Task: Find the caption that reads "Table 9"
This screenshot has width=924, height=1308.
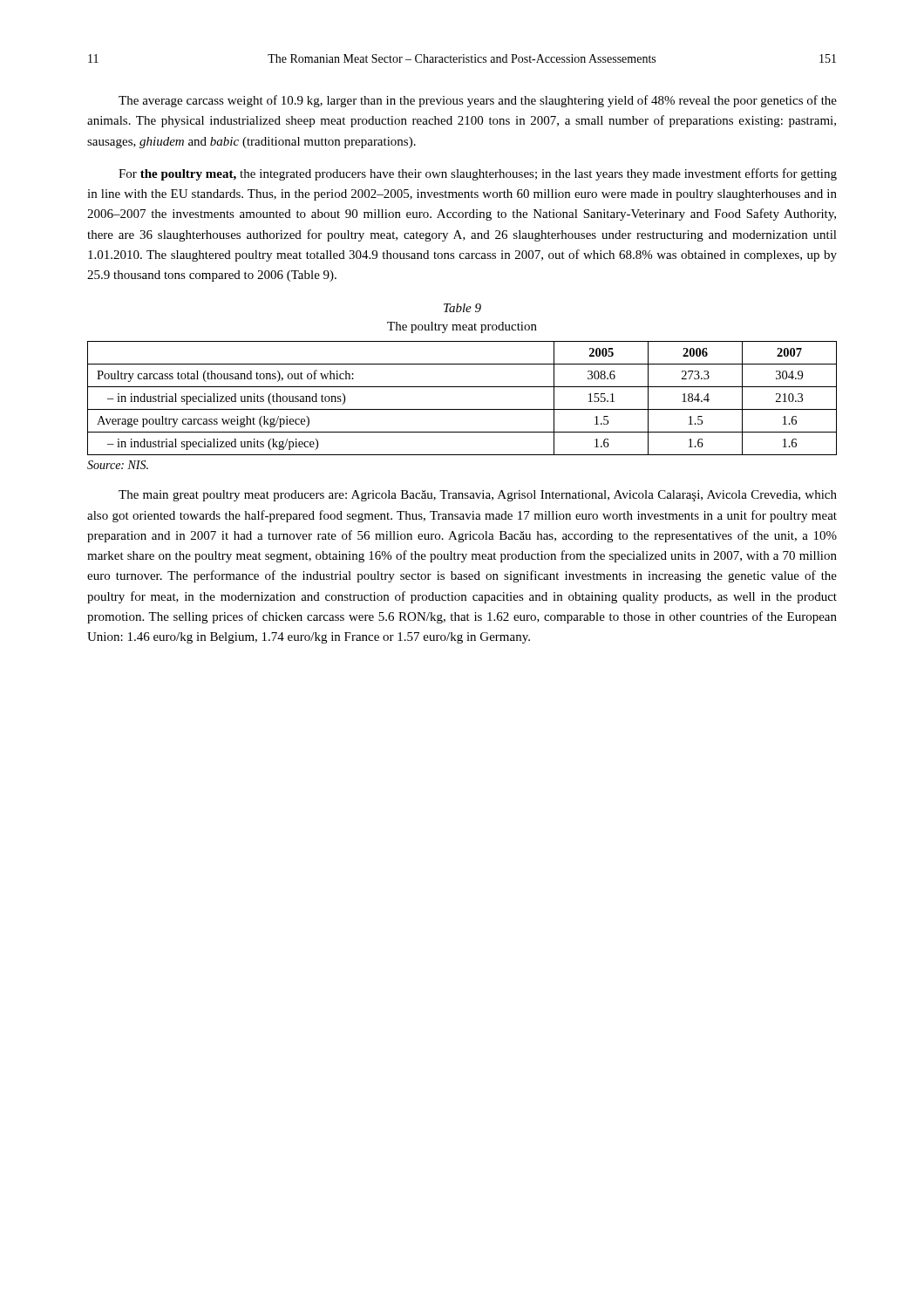Action: tap(462, 308)
